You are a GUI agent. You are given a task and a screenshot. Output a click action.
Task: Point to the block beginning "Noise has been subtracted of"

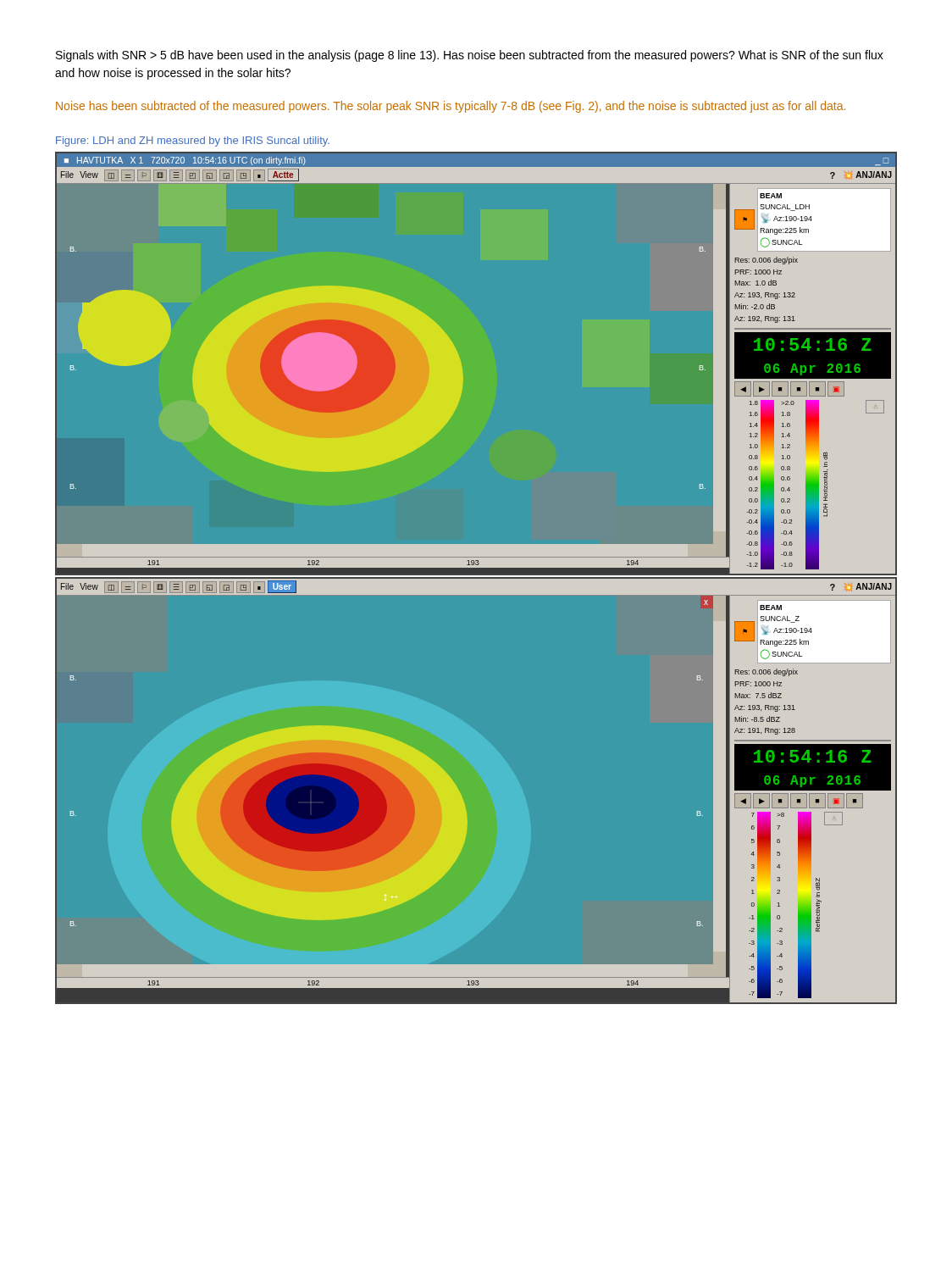[451, 106]
